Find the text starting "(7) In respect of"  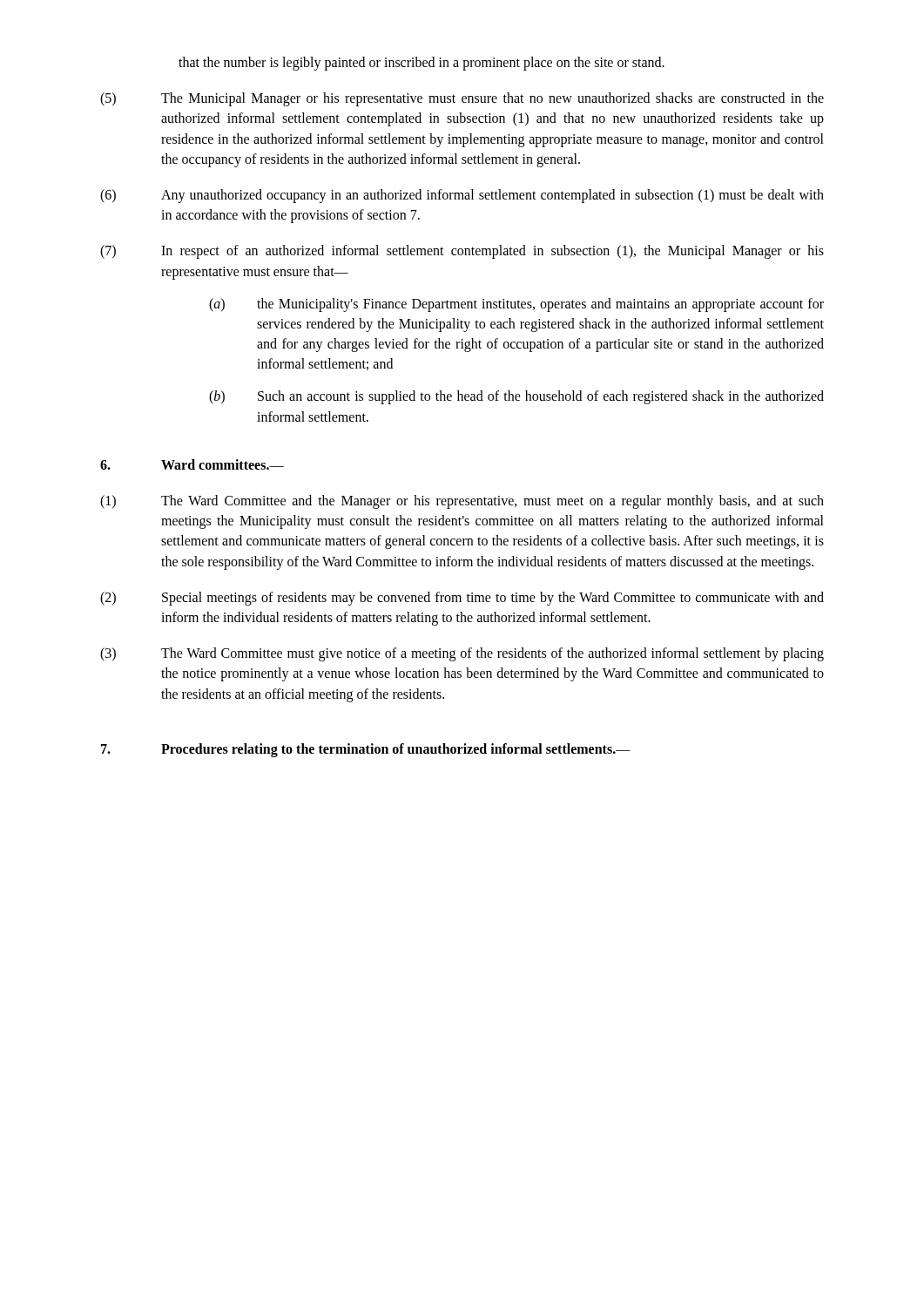(x=462, y=340)
